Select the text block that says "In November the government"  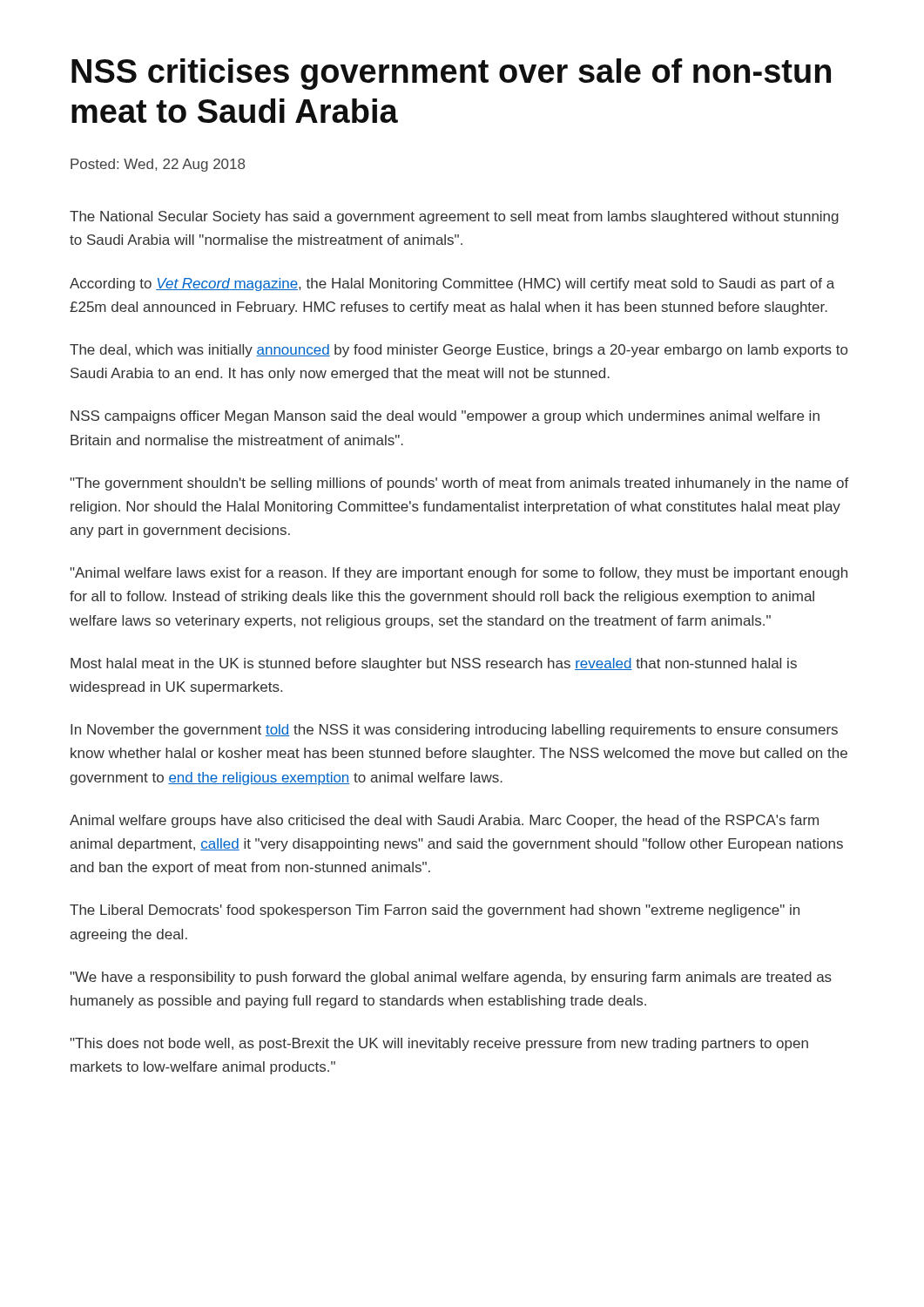pos(459,754)
